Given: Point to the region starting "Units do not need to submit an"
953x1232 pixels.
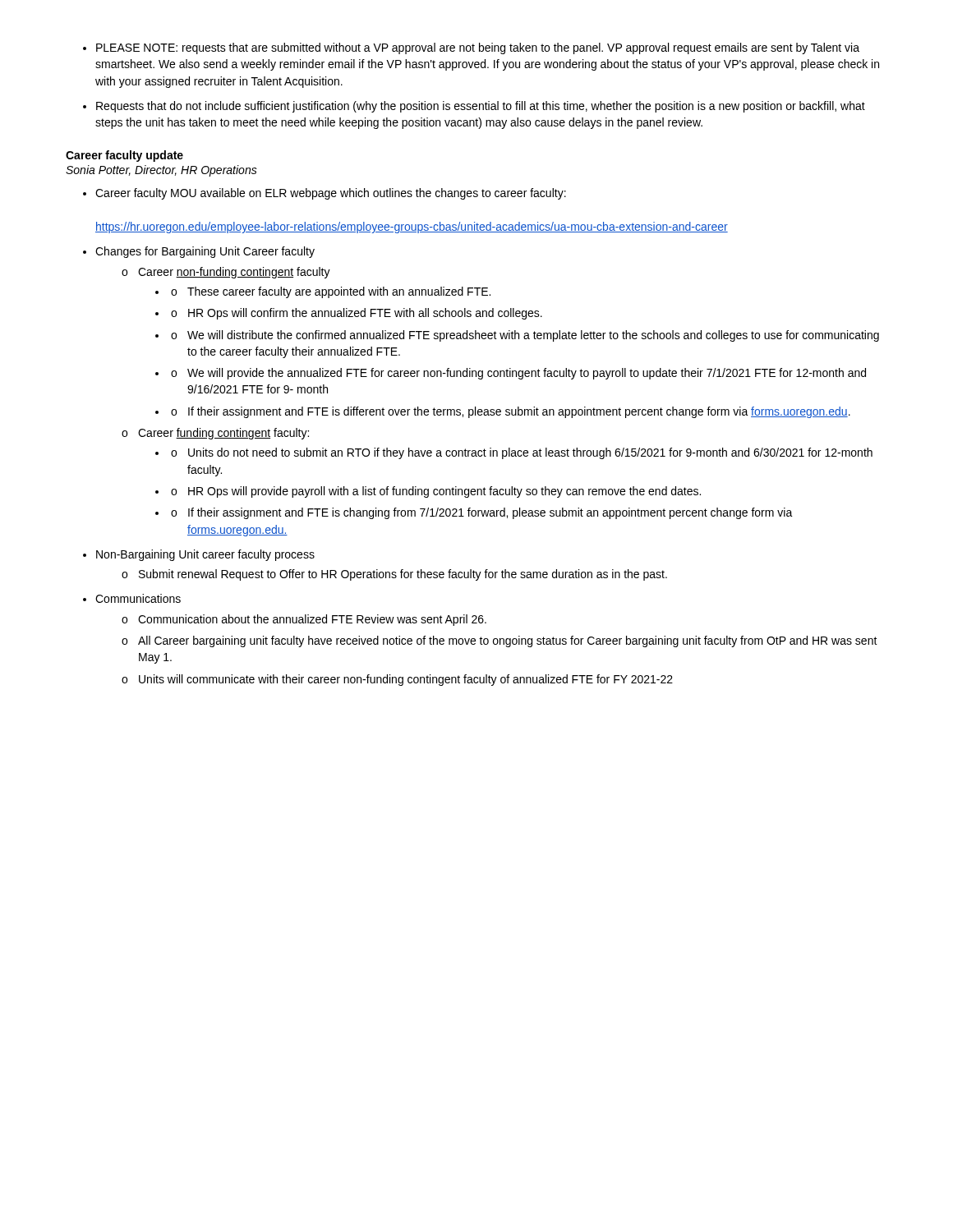Looking at the screenshot, I should point(530,461).
